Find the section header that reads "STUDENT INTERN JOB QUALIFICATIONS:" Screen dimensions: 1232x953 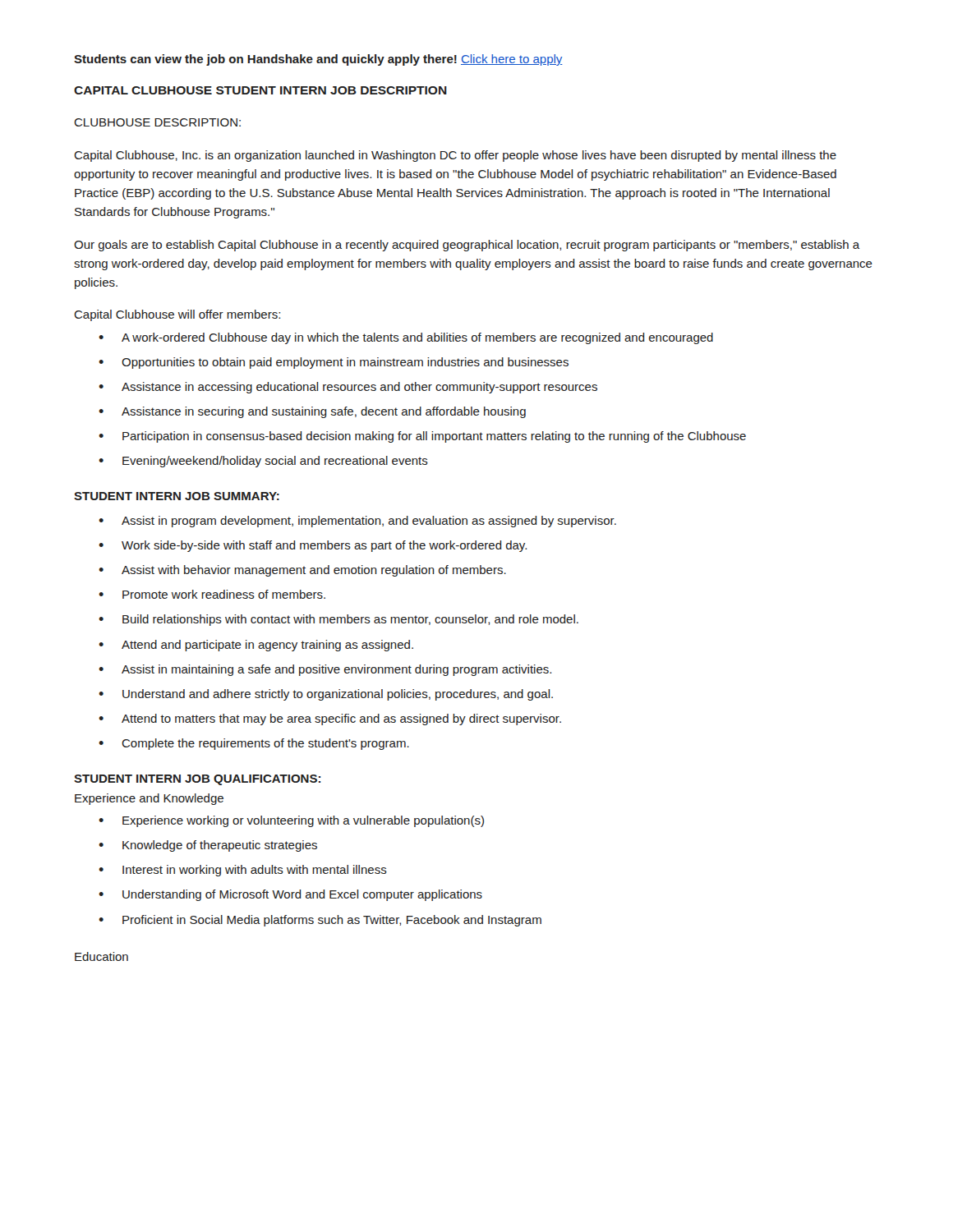[x=198, y=778]
